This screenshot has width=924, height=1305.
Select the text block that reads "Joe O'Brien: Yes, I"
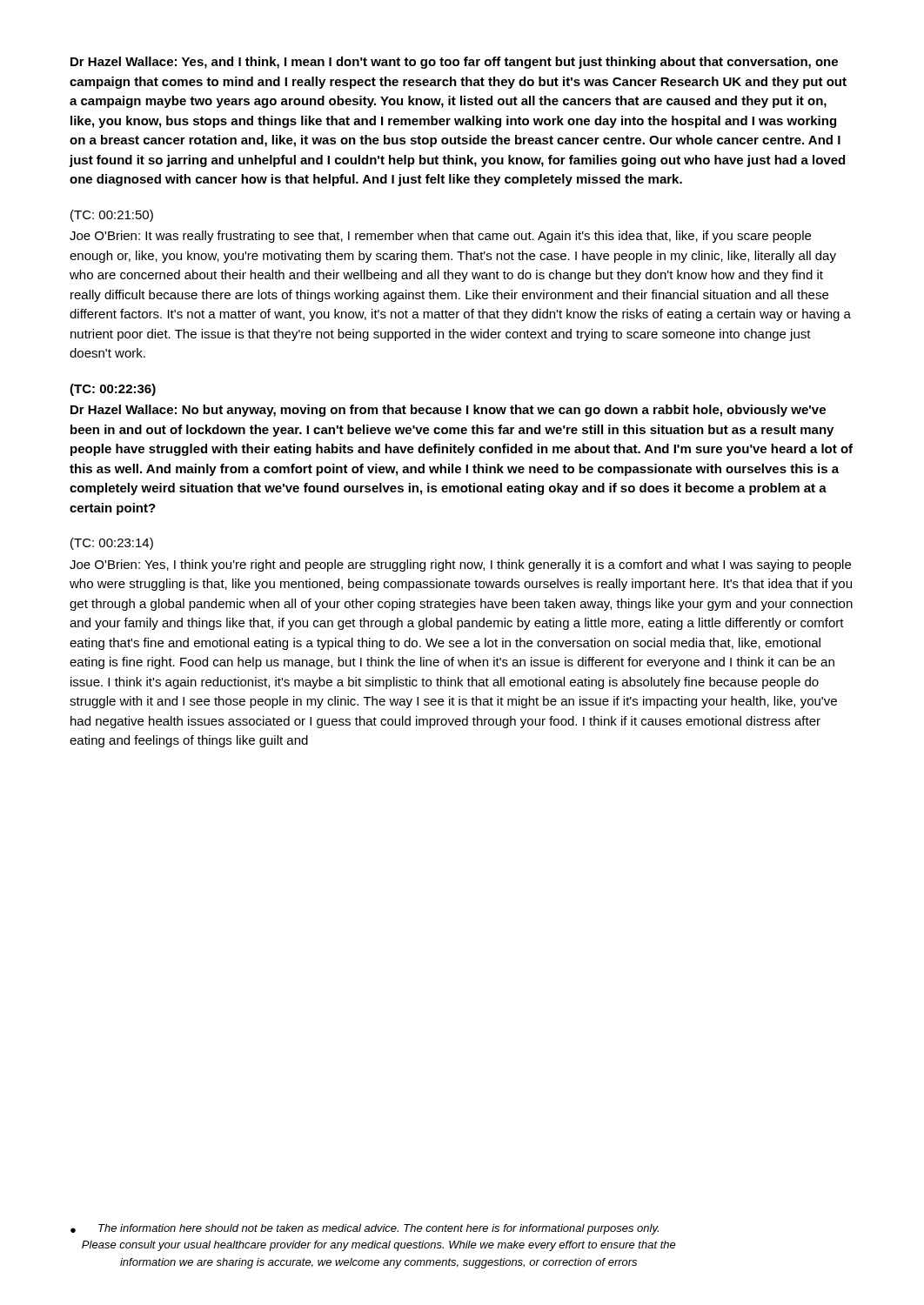pos(461,652)
